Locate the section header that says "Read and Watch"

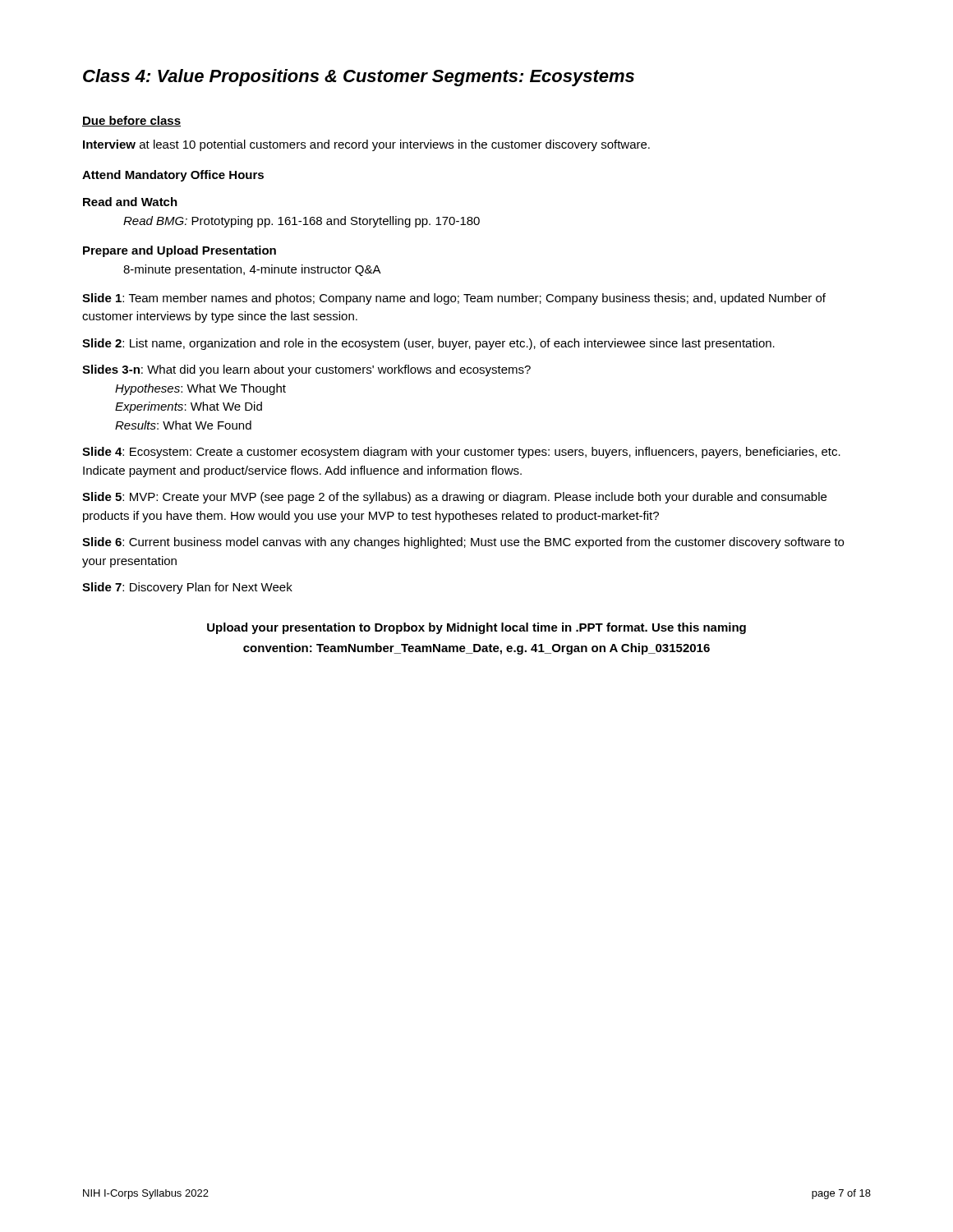pyautogui.click(x=130, y=201)
